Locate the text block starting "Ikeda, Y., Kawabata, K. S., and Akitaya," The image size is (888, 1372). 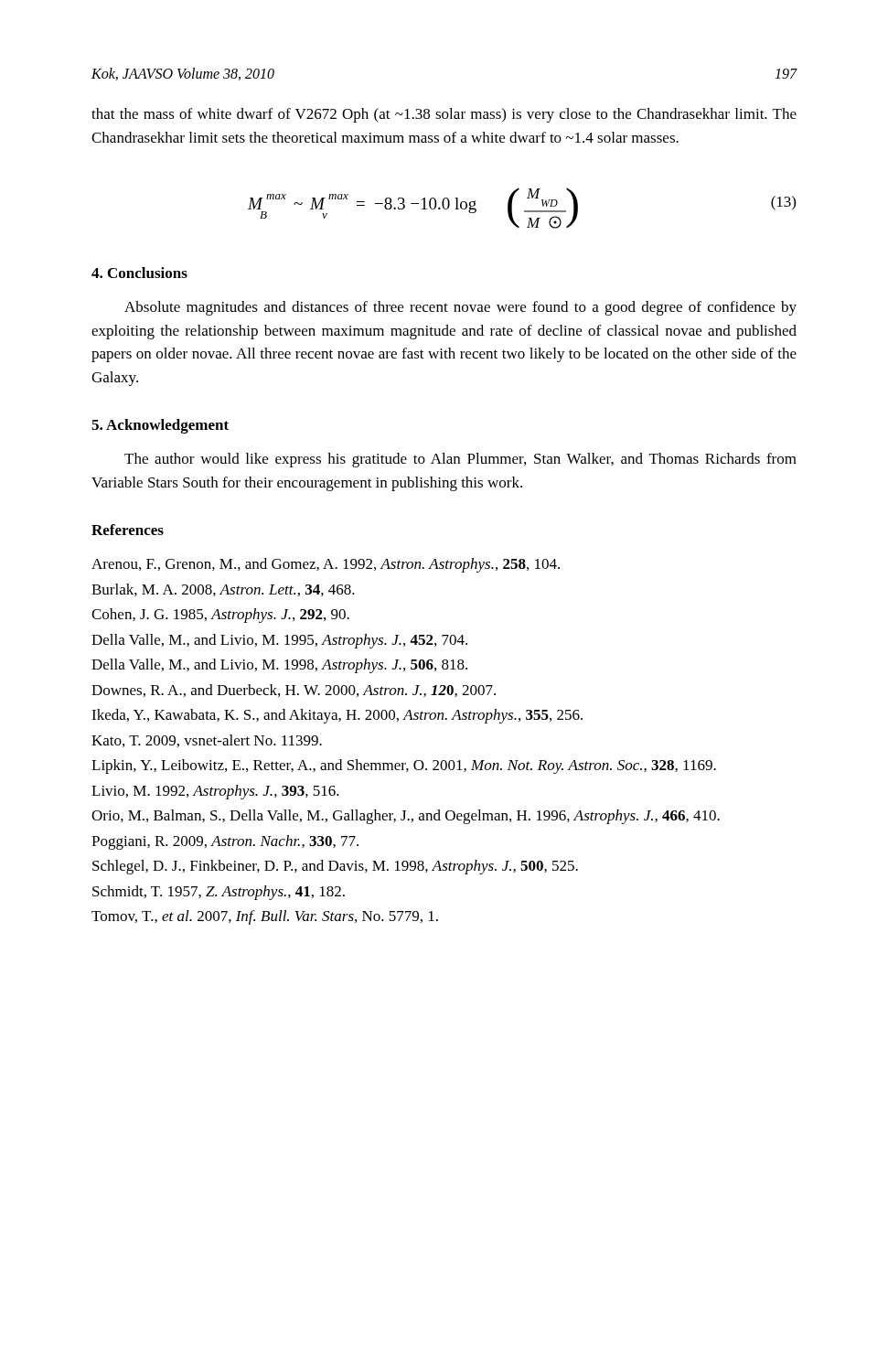pos(338,715)
